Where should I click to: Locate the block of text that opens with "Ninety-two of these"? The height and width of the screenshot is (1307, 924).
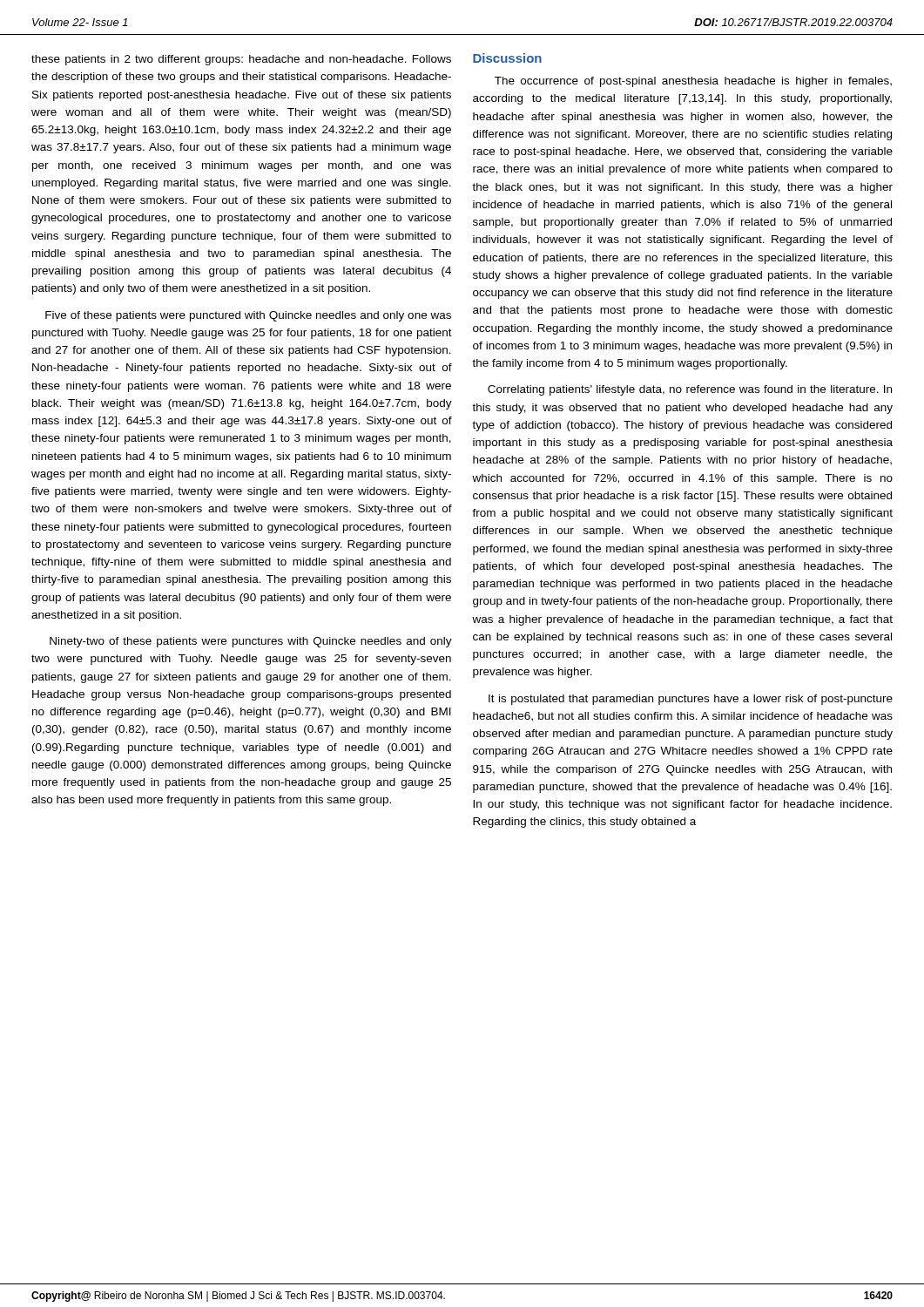(241, 721)
